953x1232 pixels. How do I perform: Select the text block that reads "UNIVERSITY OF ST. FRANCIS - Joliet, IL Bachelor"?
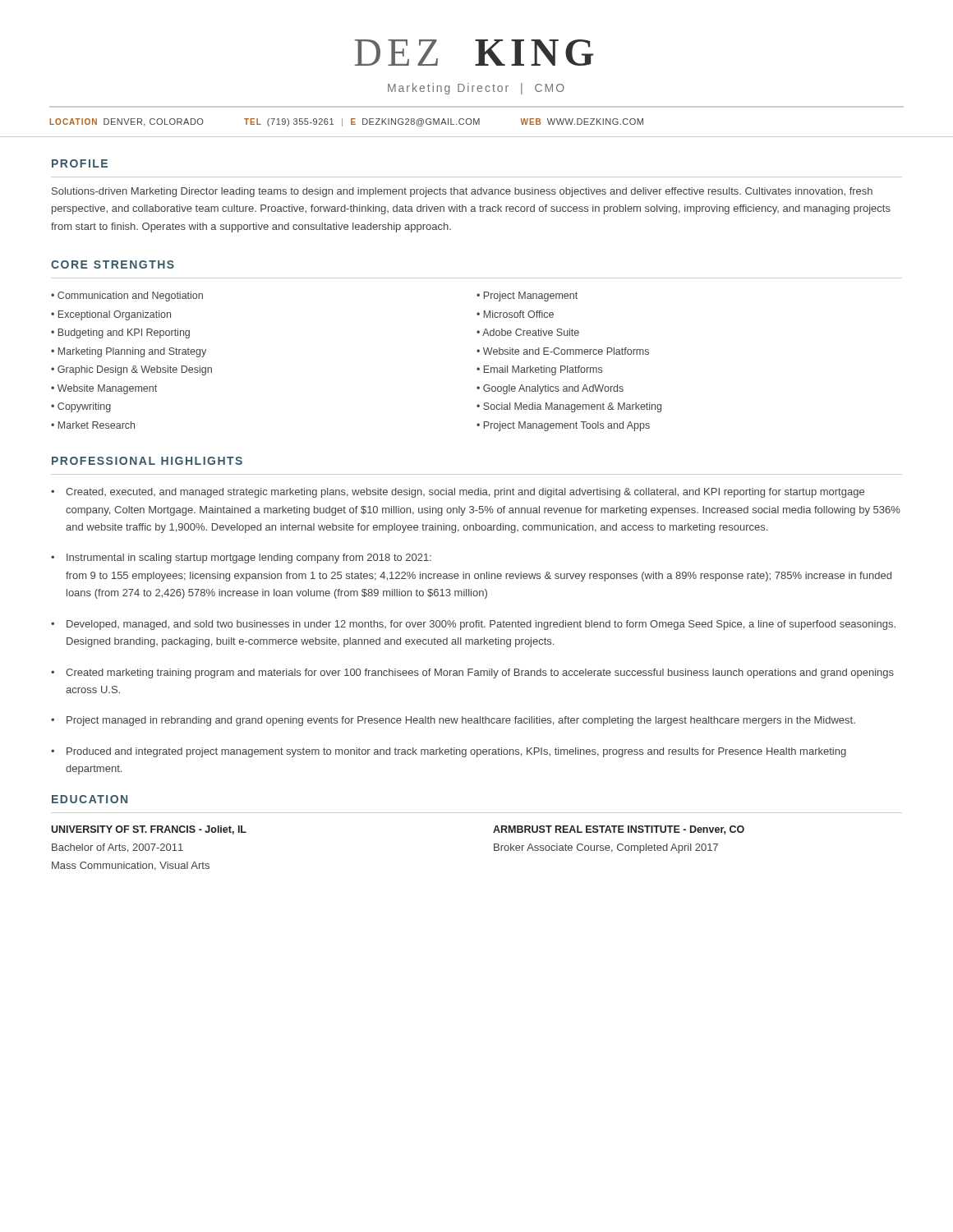click(x=149, y=830)
